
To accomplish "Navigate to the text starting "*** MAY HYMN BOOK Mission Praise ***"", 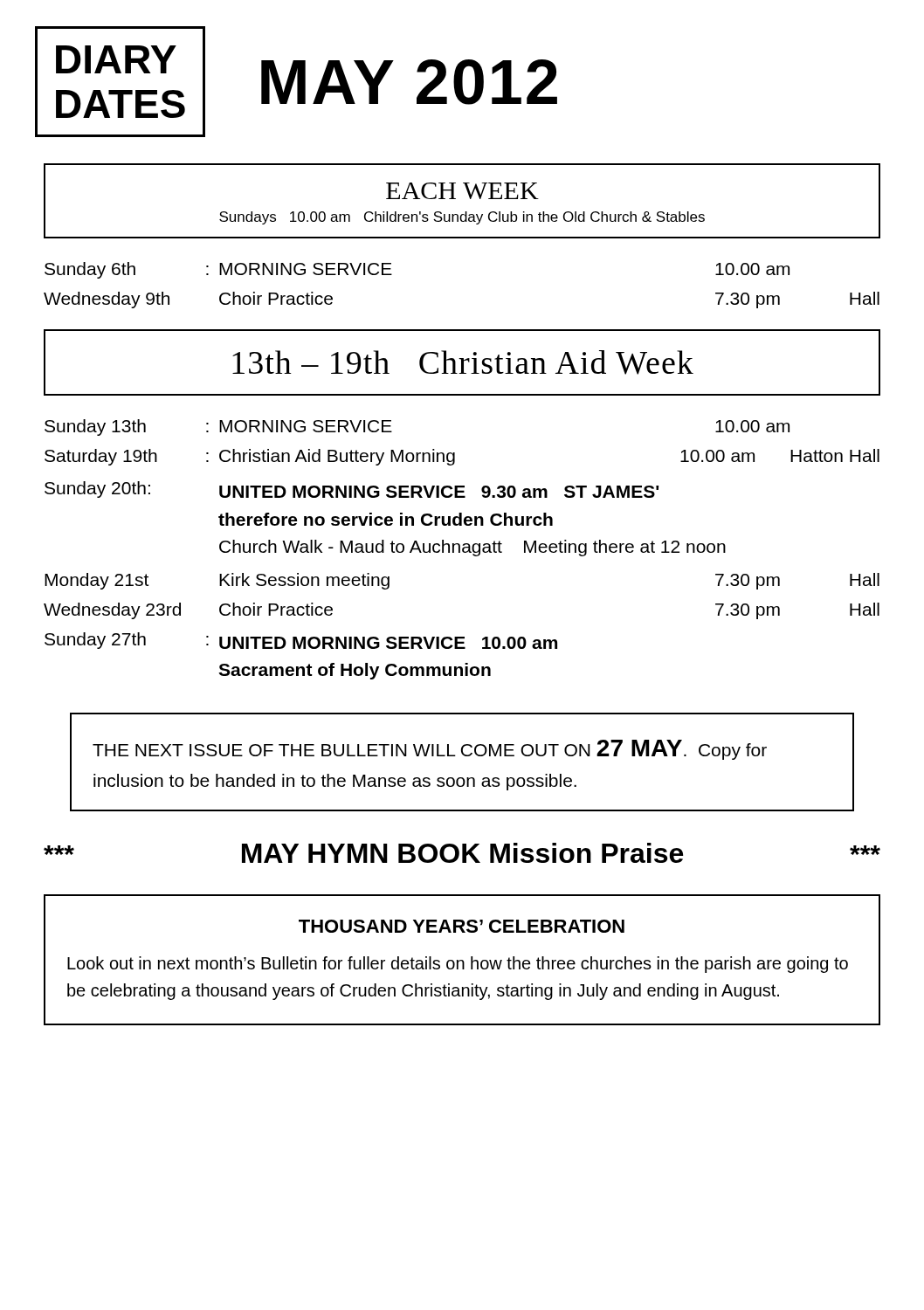I will pos(462,854).
